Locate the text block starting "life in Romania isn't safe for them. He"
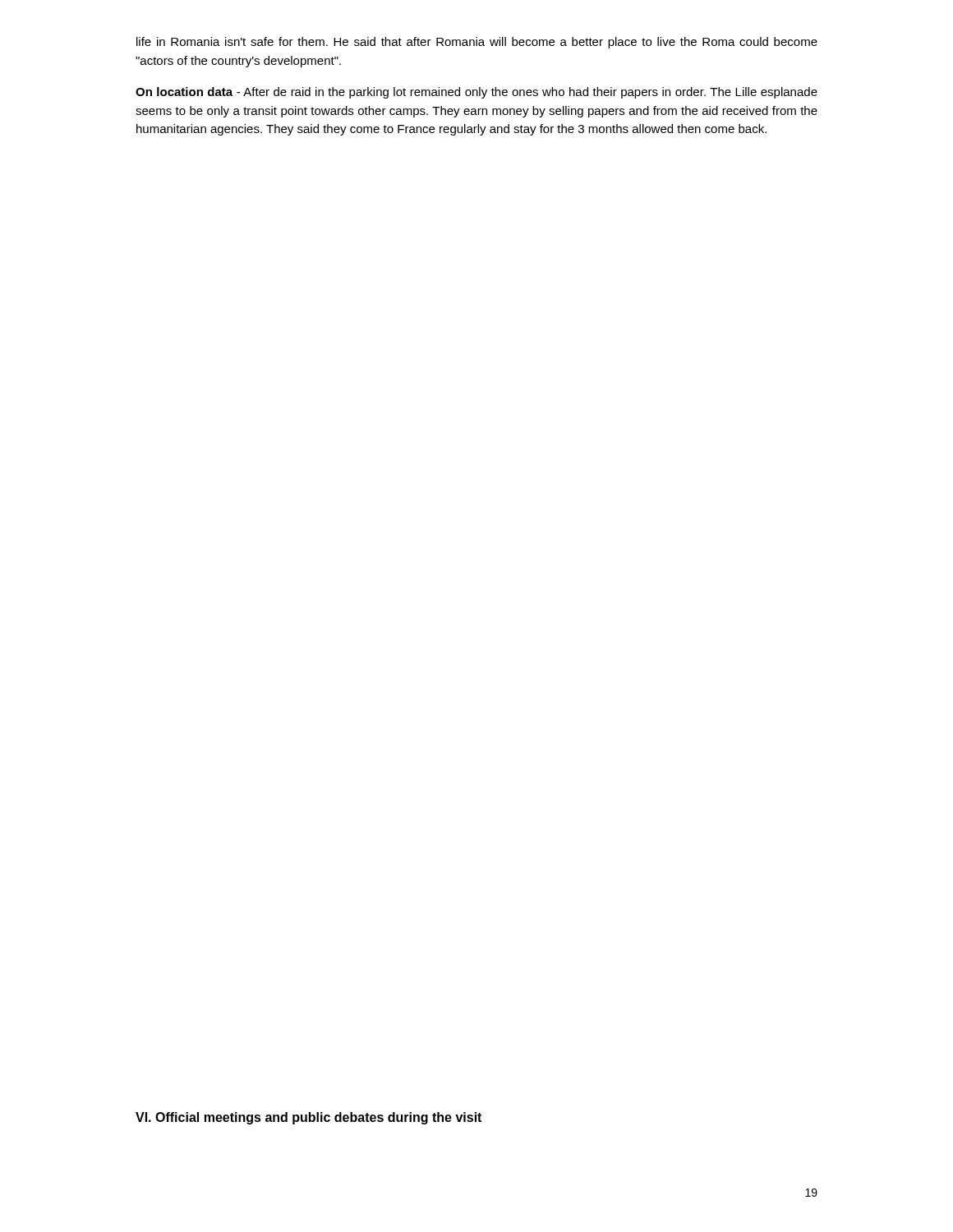The width and height of the screenshot is (953, 1232). tap(476, 51)
